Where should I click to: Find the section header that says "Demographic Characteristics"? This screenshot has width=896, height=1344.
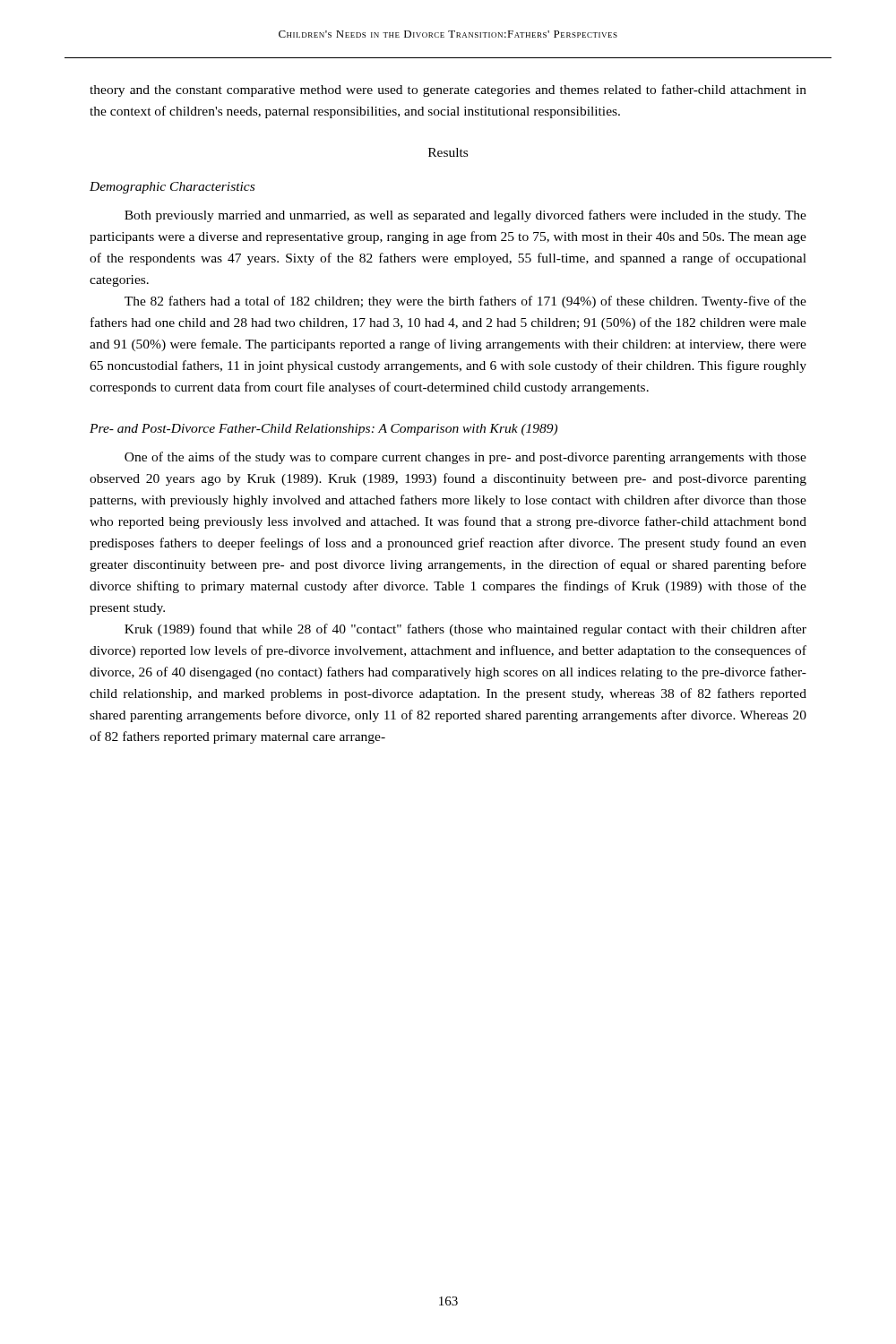click(172, 186)
